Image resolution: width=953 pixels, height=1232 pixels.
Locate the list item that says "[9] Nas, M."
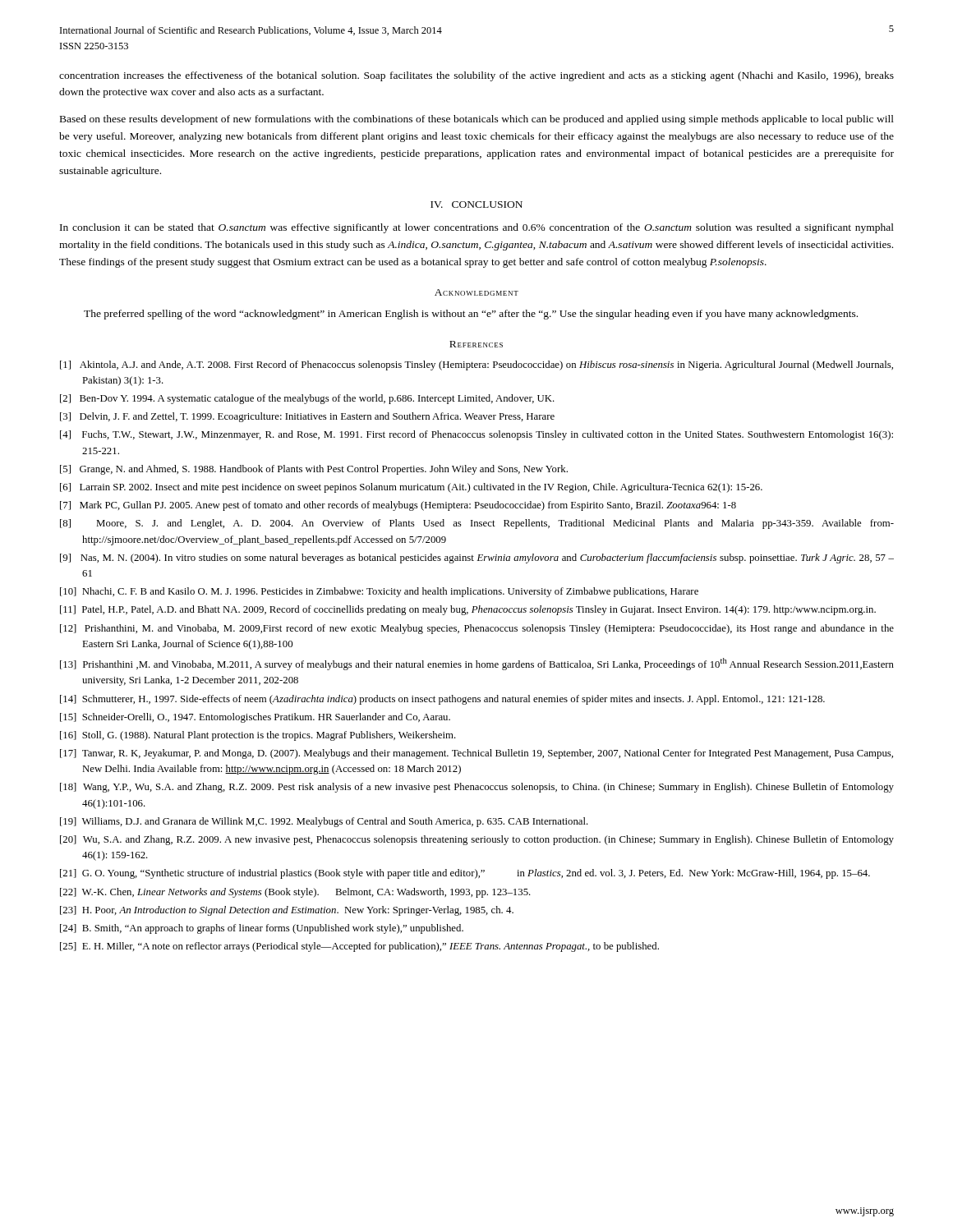pos(476,565)
